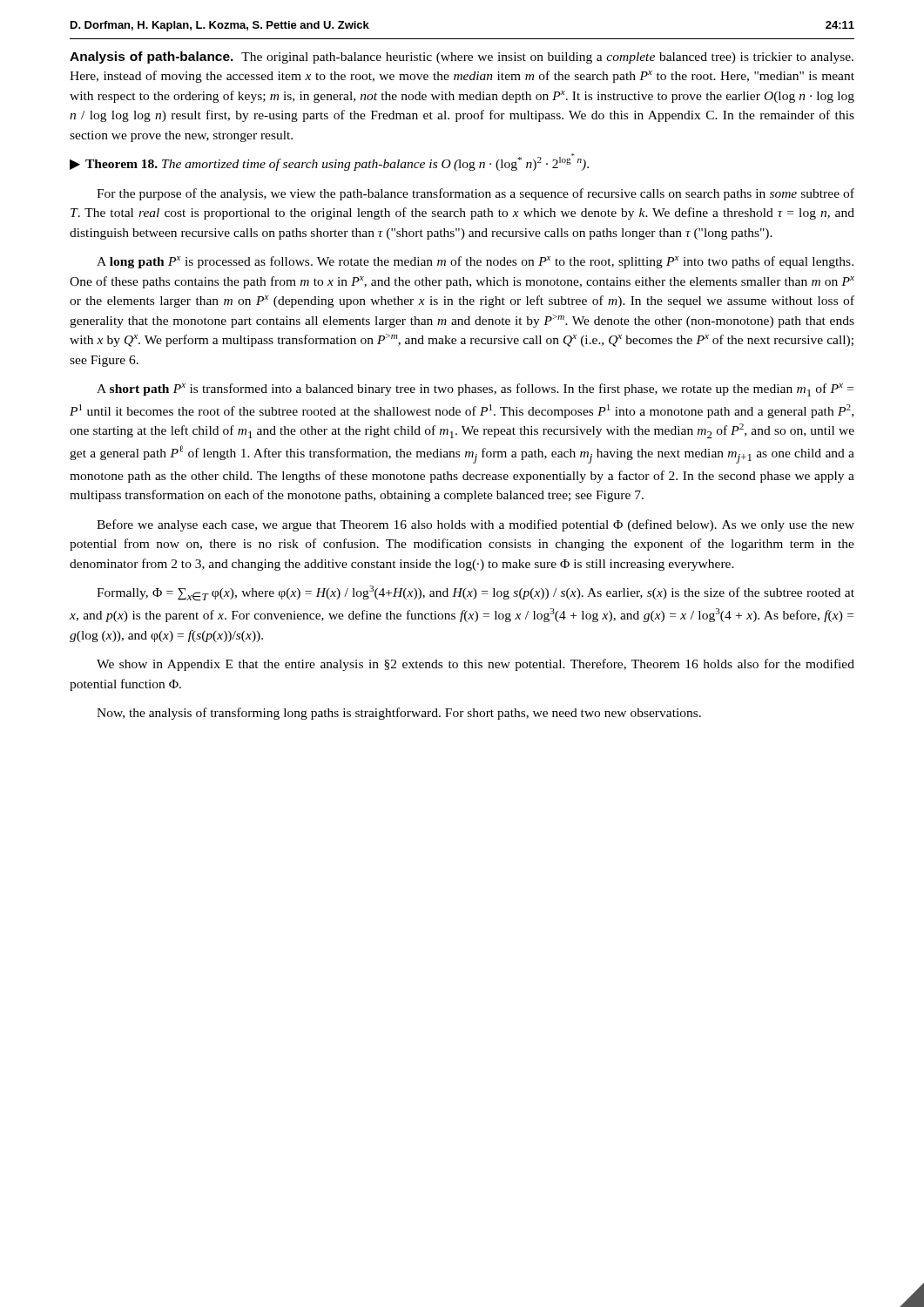Point to the region starting "A short path Px is transformed"
Screen dimensions: 1307x924
pos(462,441)
